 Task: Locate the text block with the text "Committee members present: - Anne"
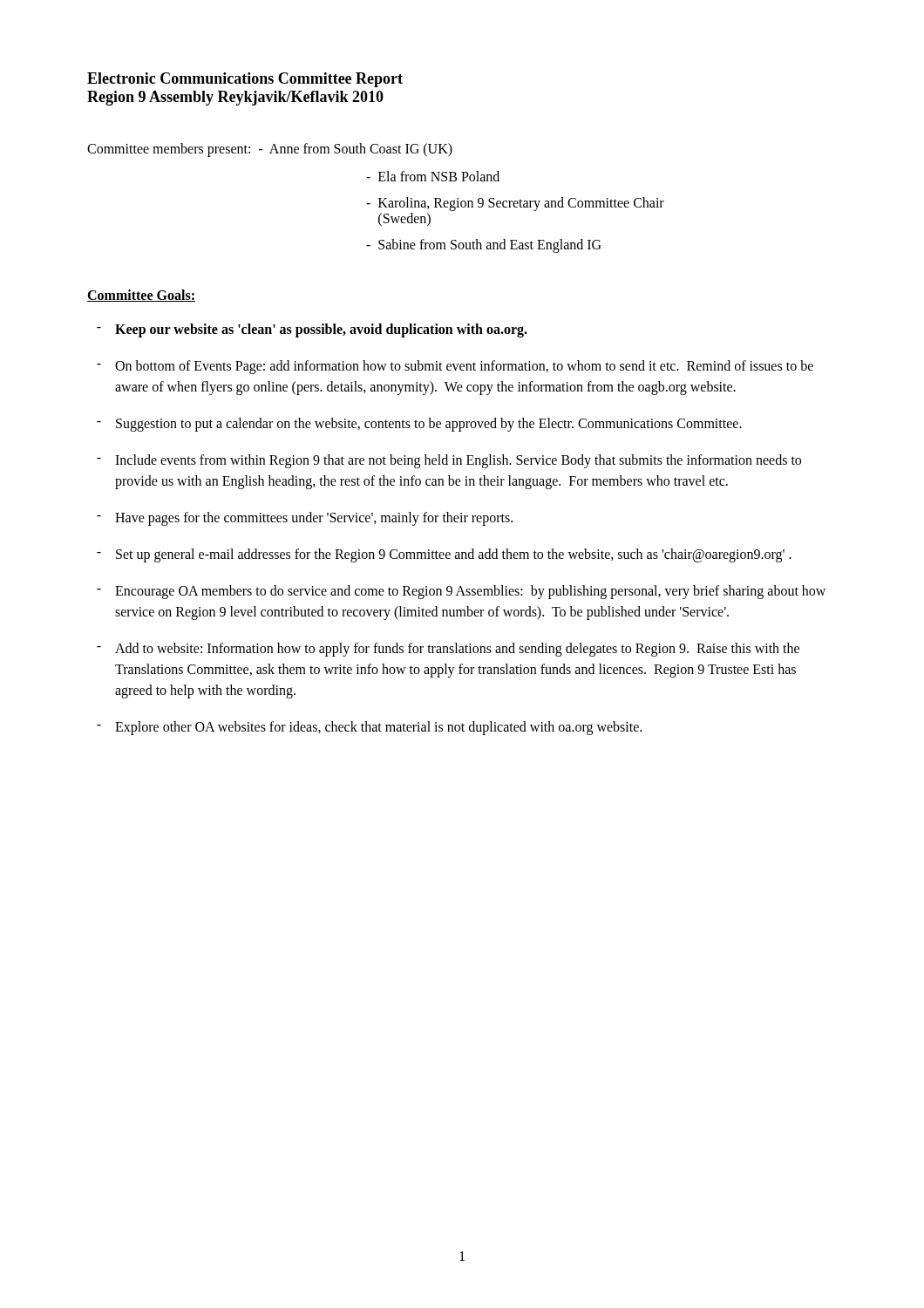(462, 197)
